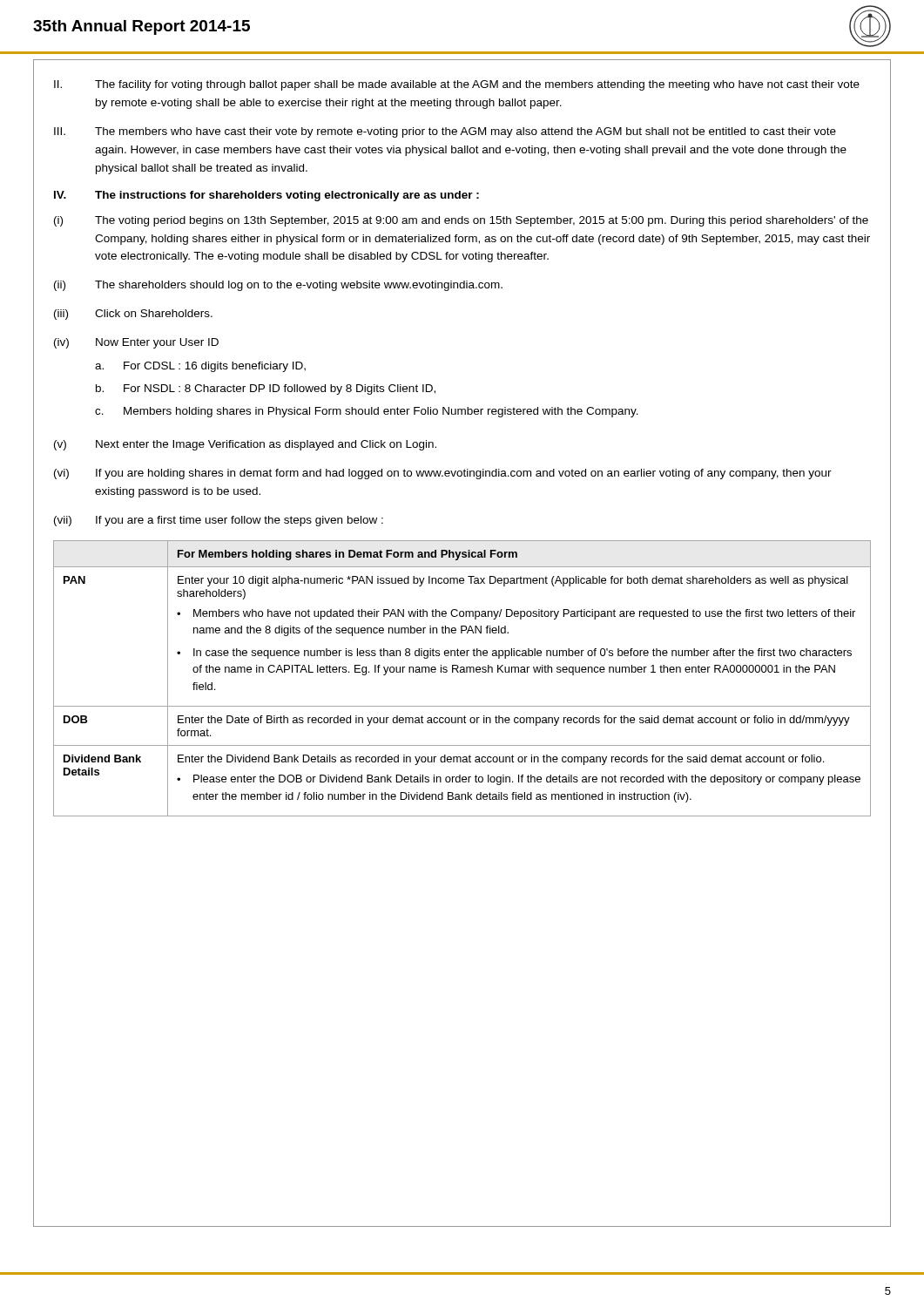This screenshot has width=924, height=1307.
Task: Find the list item with the text "(ii) The shareholders should log on to the"
Action: pyautogui.click(x=462, y=286)
